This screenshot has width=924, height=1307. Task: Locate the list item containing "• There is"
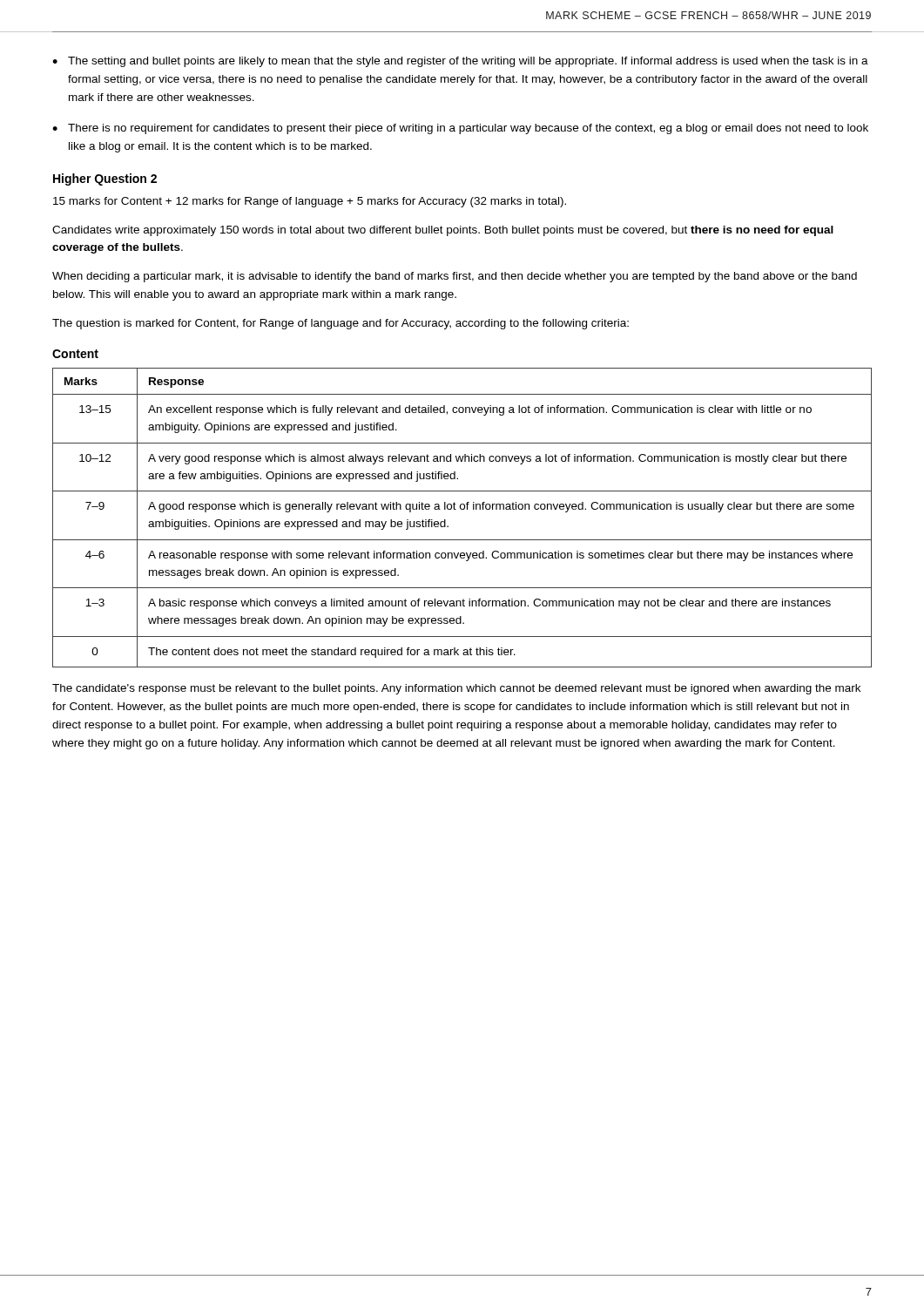(x=462, y=137)
